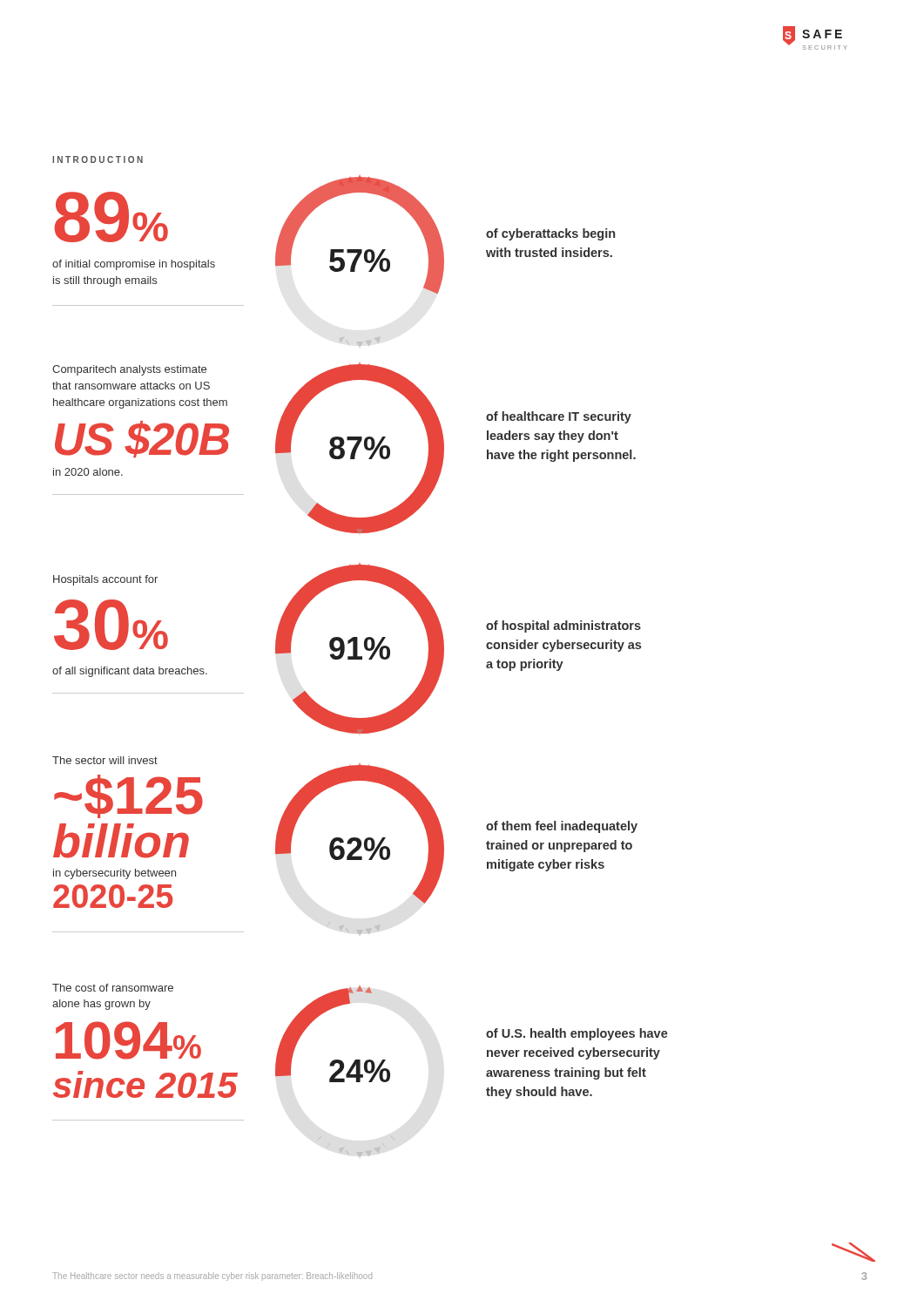Where is the passage that starts "Comparitech analysts estimatethat ransomware attacks on UShealthcare organizations"?

click(x=161, y=428)
